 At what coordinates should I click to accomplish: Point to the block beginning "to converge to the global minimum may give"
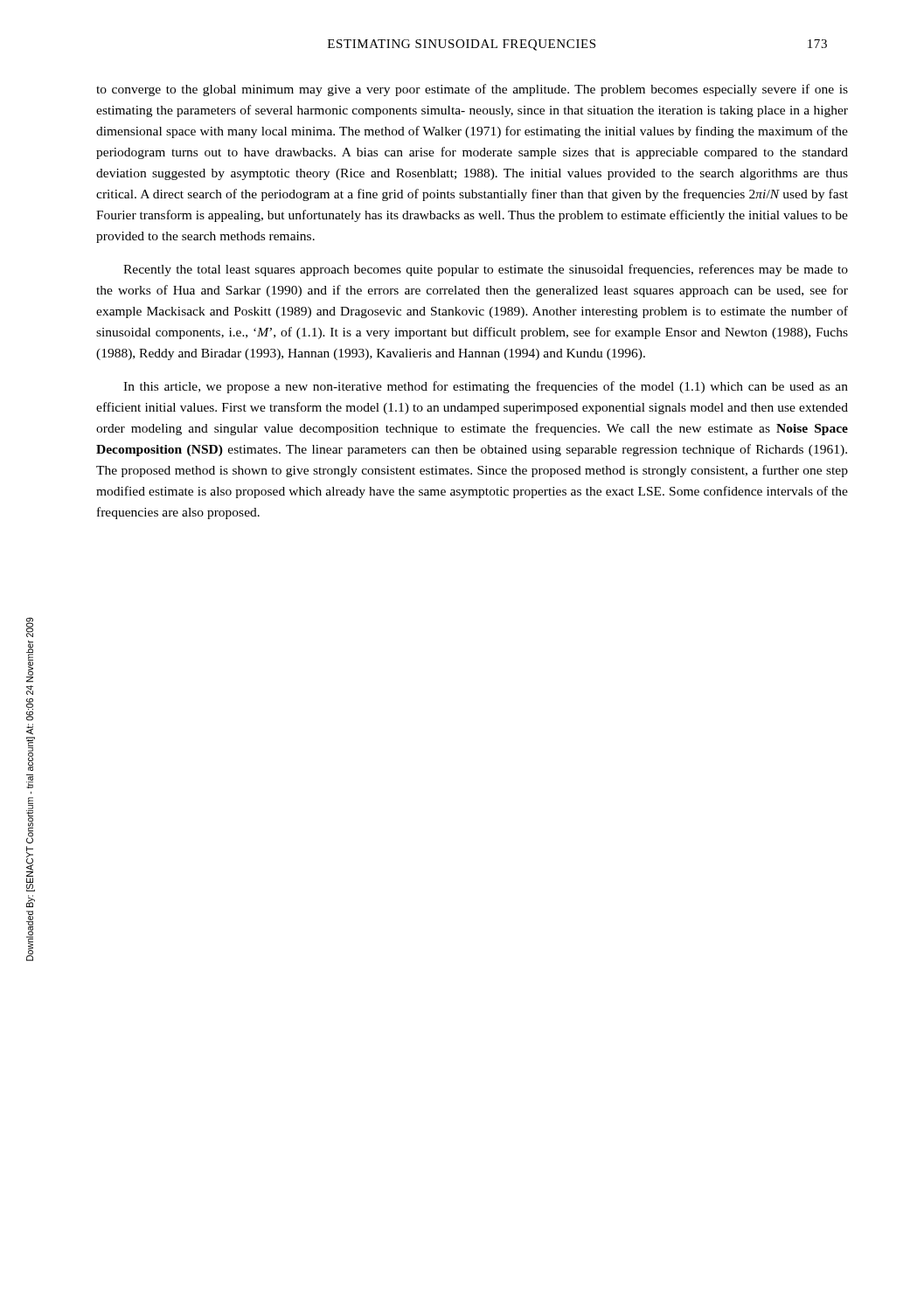[472, 162]
